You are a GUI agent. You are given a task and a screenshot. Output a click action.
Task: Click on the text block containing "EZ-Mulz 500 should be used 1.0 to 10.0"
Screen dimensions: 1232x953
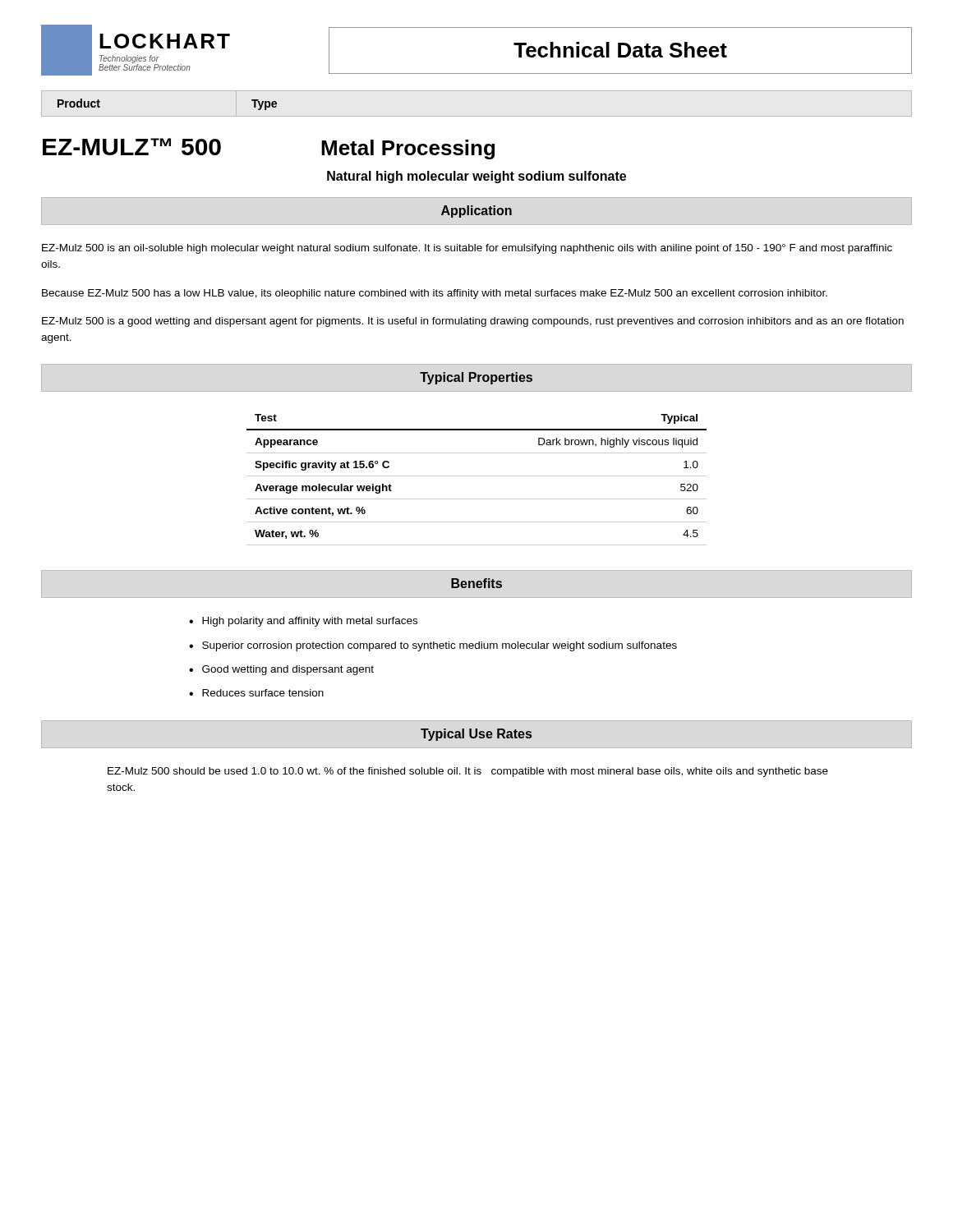point(467,779)
